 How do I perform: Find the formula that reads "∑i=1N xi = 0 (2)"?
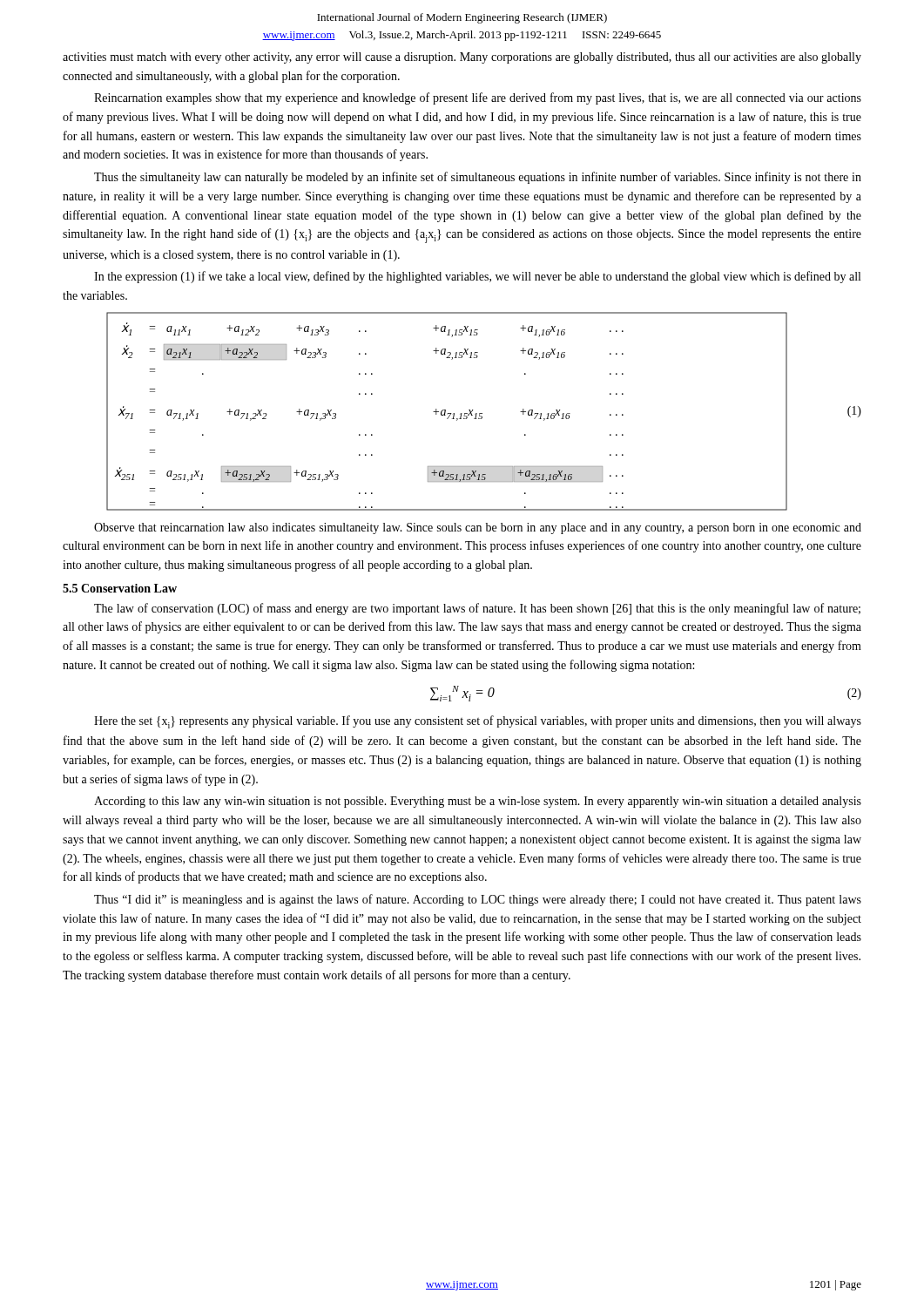pyautogui.click(x=466, y=693)
